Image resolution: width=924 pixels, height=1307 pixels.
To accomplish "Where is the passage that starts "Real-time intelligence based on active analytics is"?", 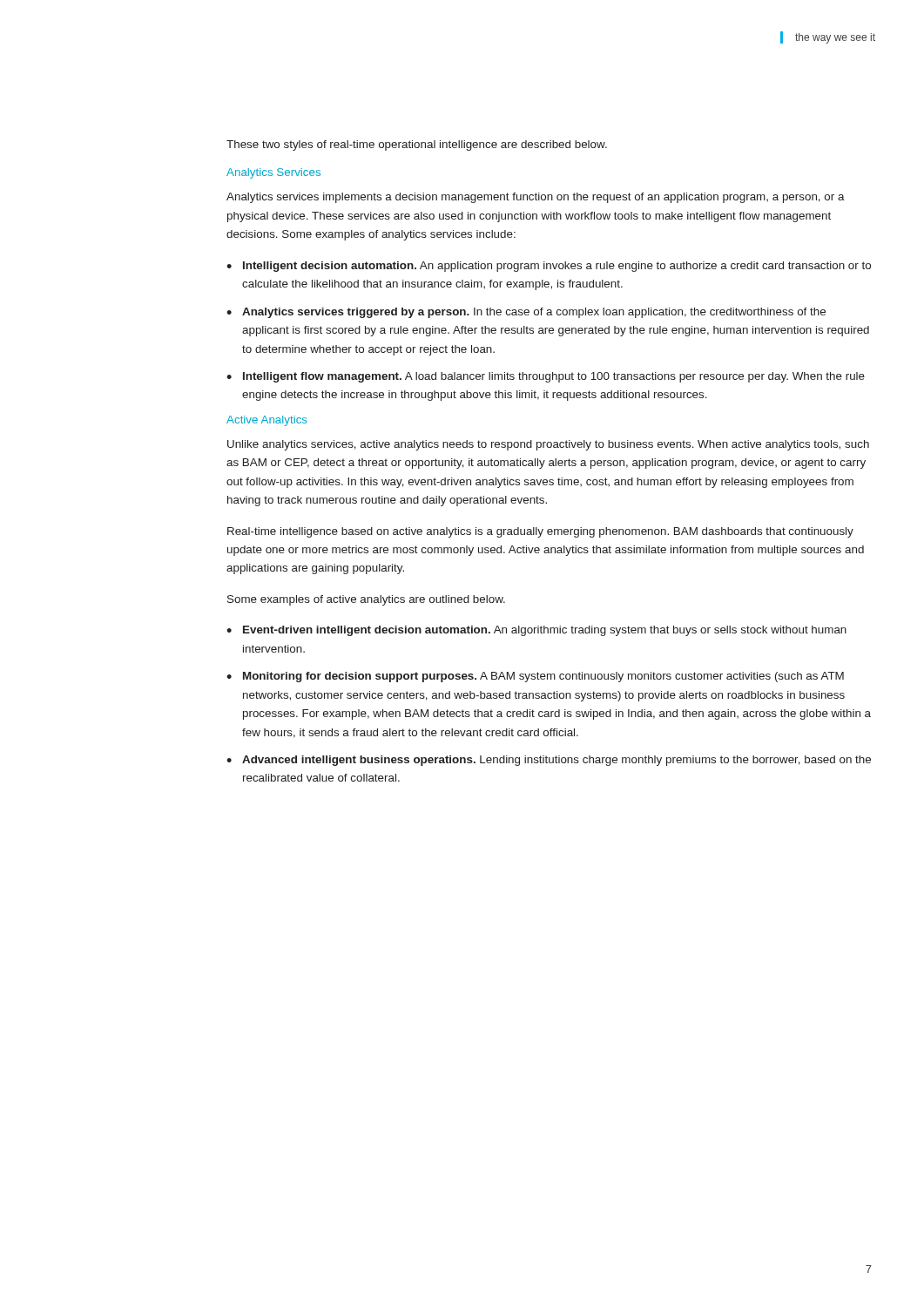I will (545, 549).
